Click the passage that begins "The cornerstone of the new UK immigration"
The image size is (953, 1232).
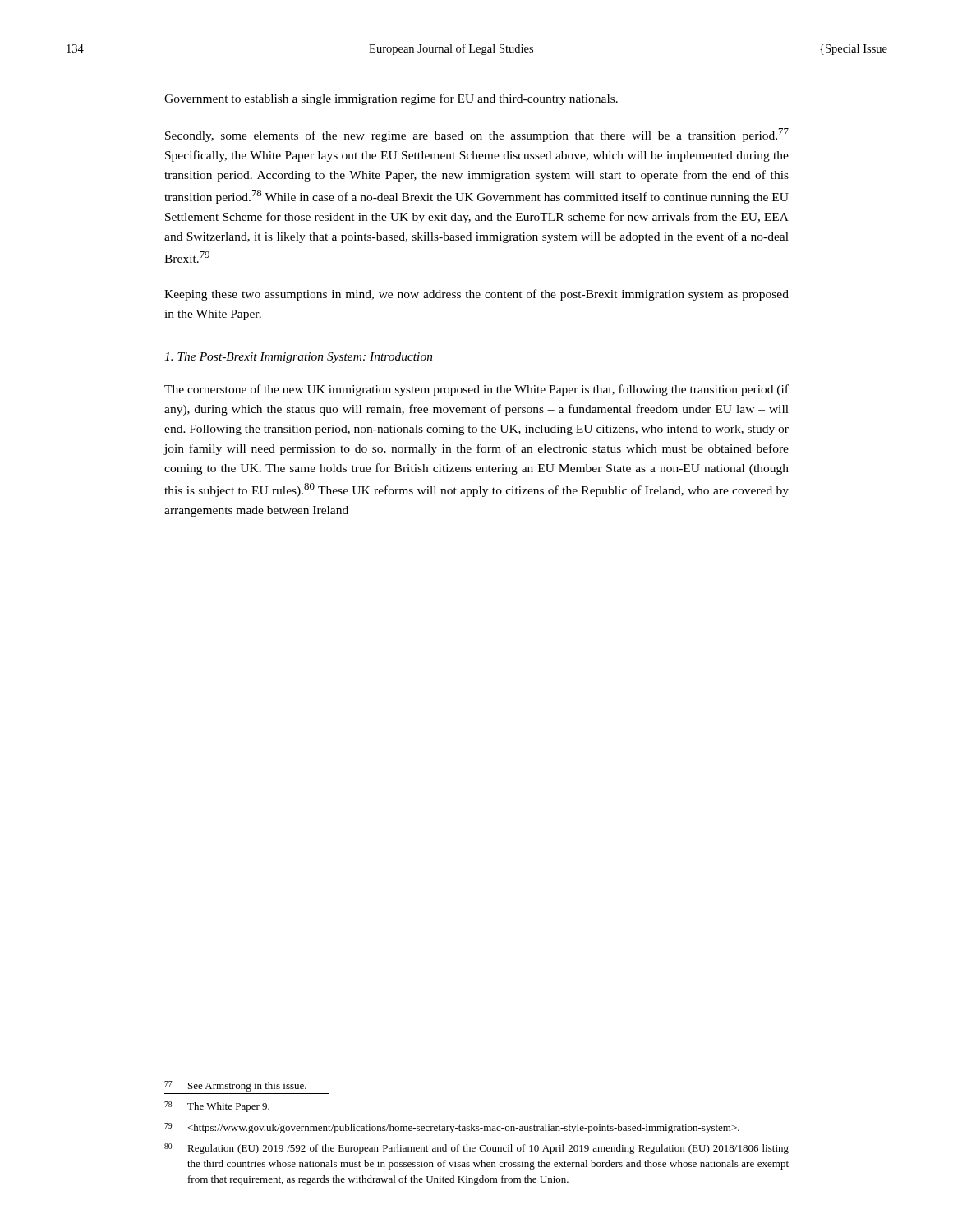click(x=476, y=449)
